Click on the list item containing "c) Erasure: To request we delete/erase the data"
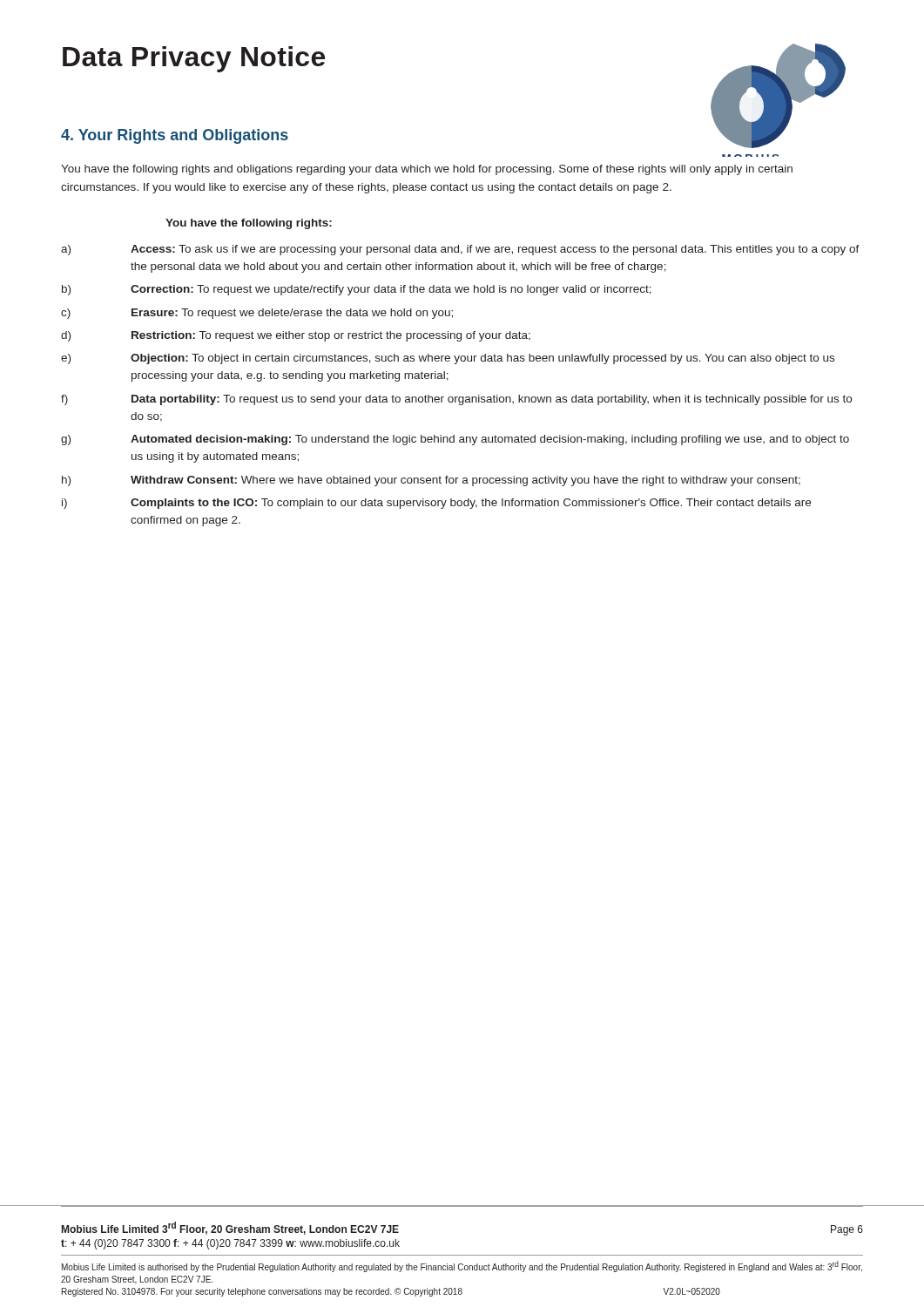This screenshot has width=924, height=1307. click(x=462, y=313)
